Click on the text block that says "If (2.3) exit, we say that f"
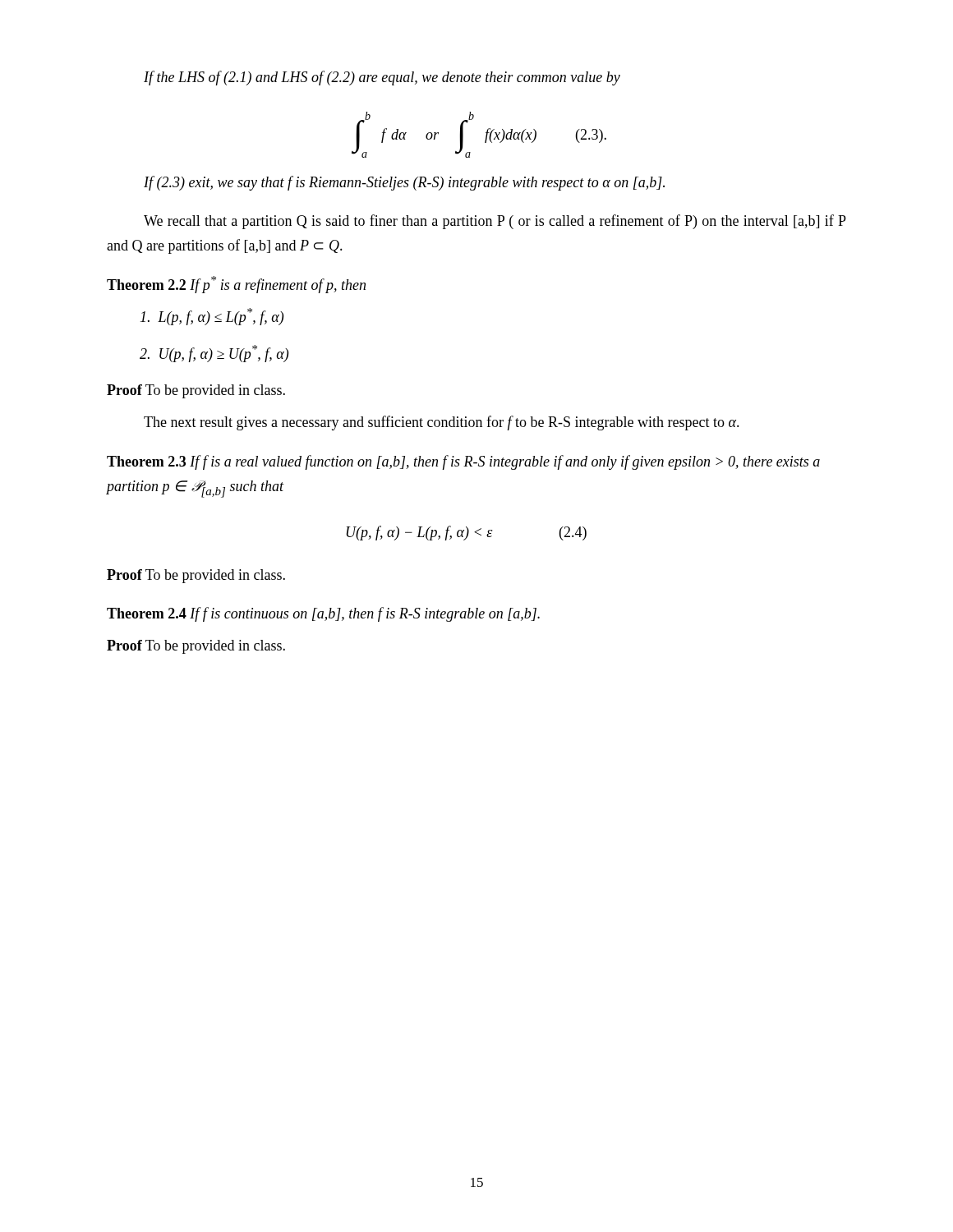This screenshot has height=1232, width=953. tap(476, 183)
